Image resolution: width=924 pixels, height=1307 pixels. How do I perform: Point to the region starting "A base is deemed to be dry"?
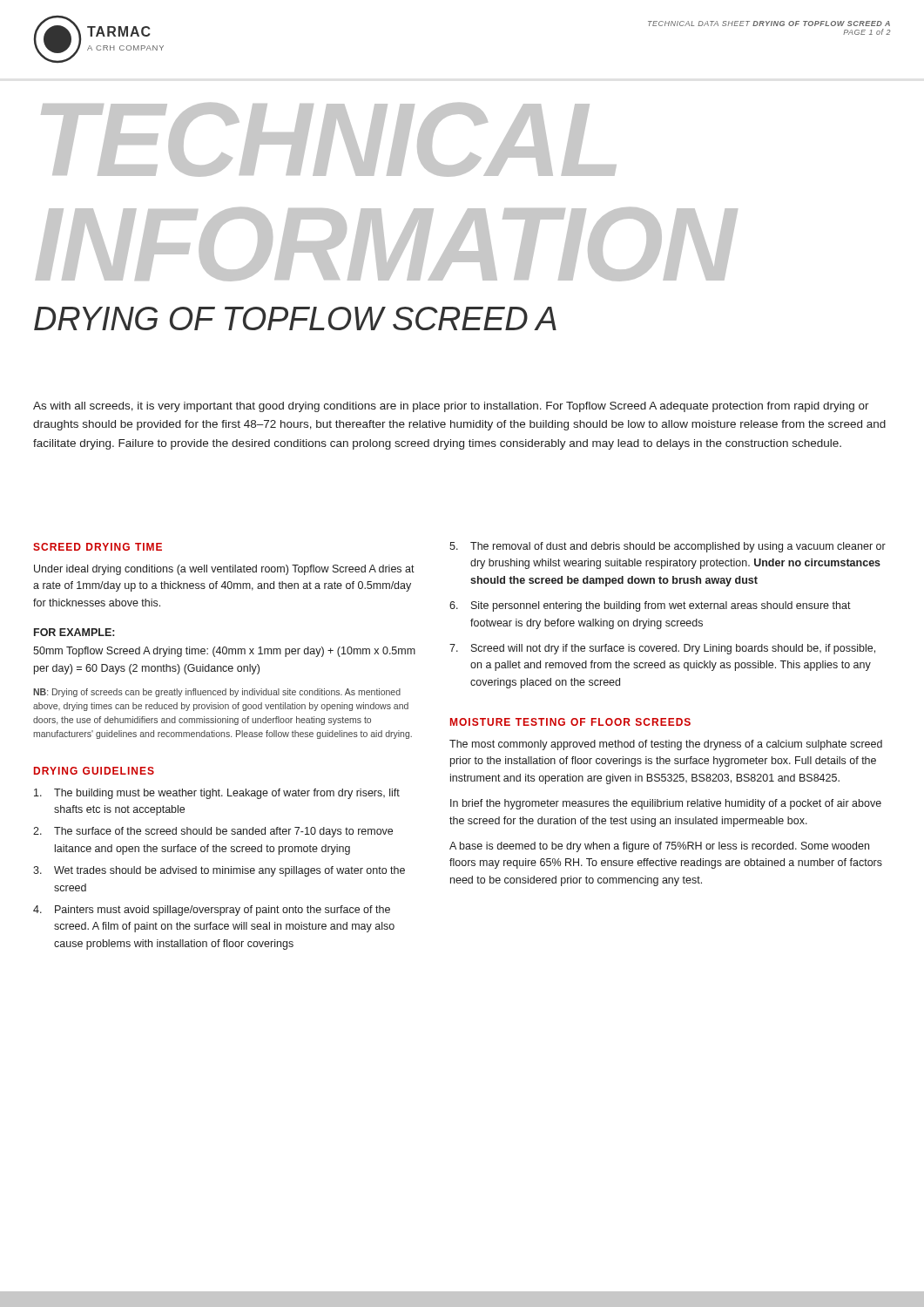click(x=666, y=863)
